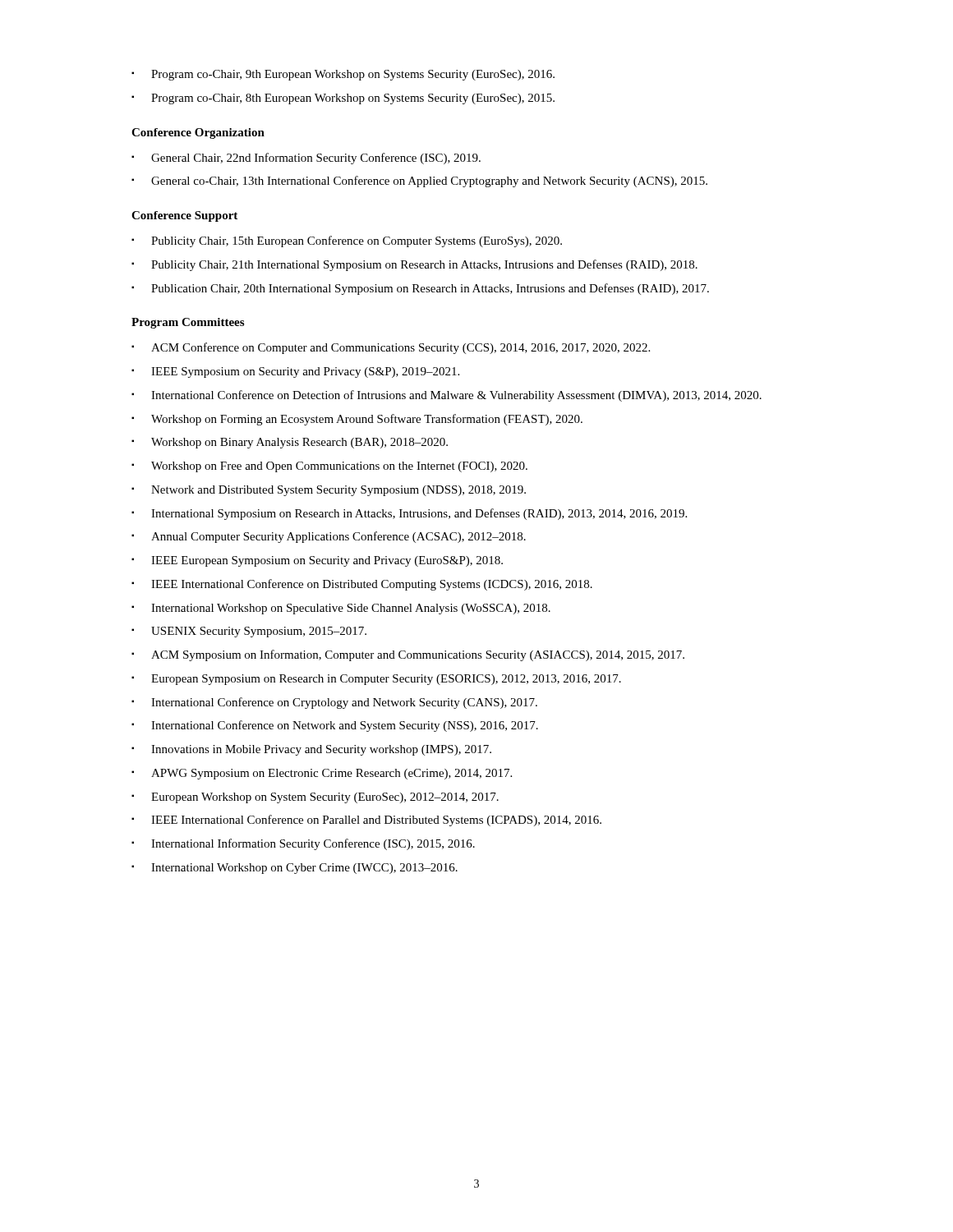
Task: Click on the list item that says "▪ Innovations in Mobile Privacy and"
Action: [476, 750]
